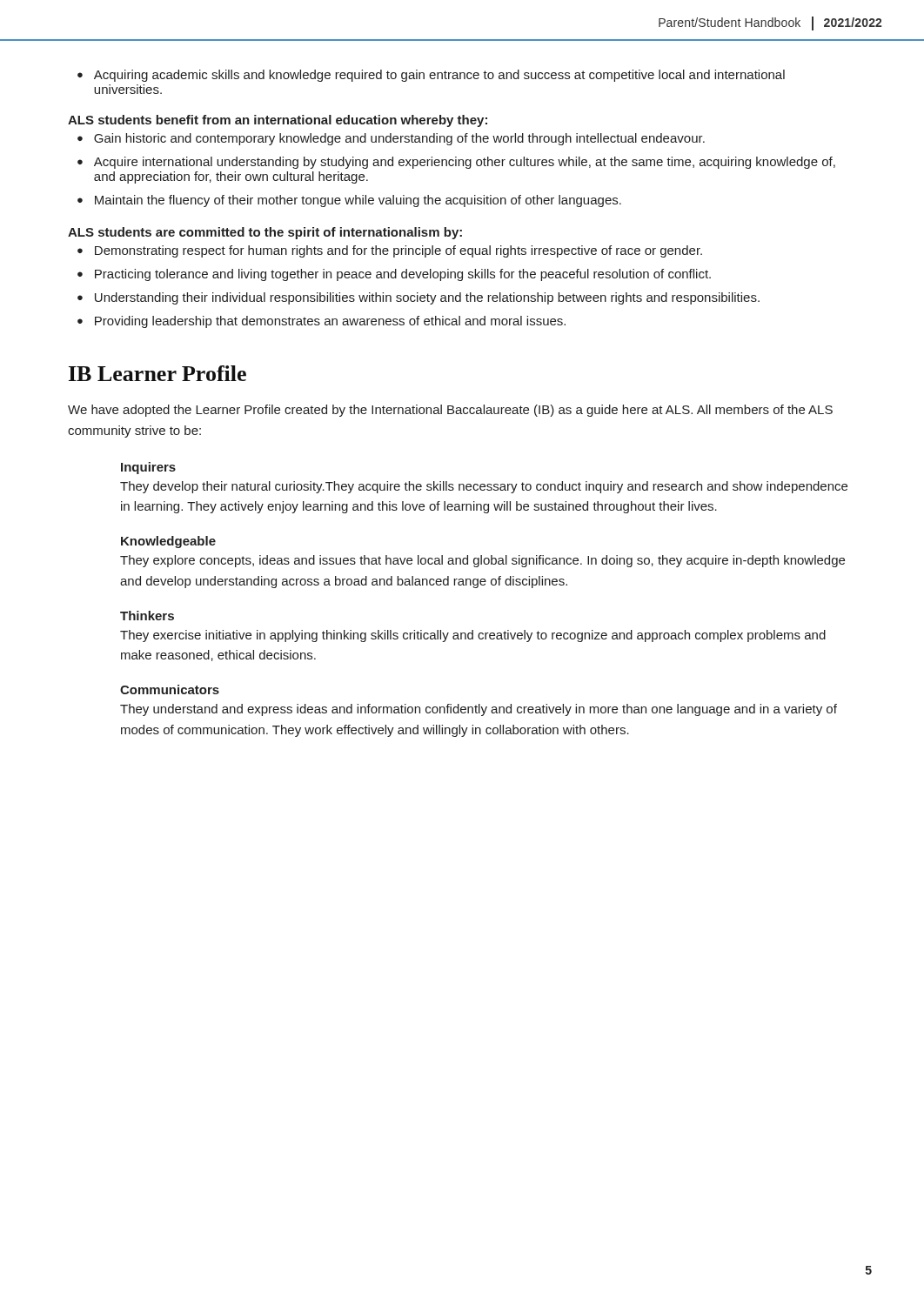Select the region starting "Gain historic and contemporary knowledge and understanding of"
This screenshot has height=1305, width=924.
point(462,138)
